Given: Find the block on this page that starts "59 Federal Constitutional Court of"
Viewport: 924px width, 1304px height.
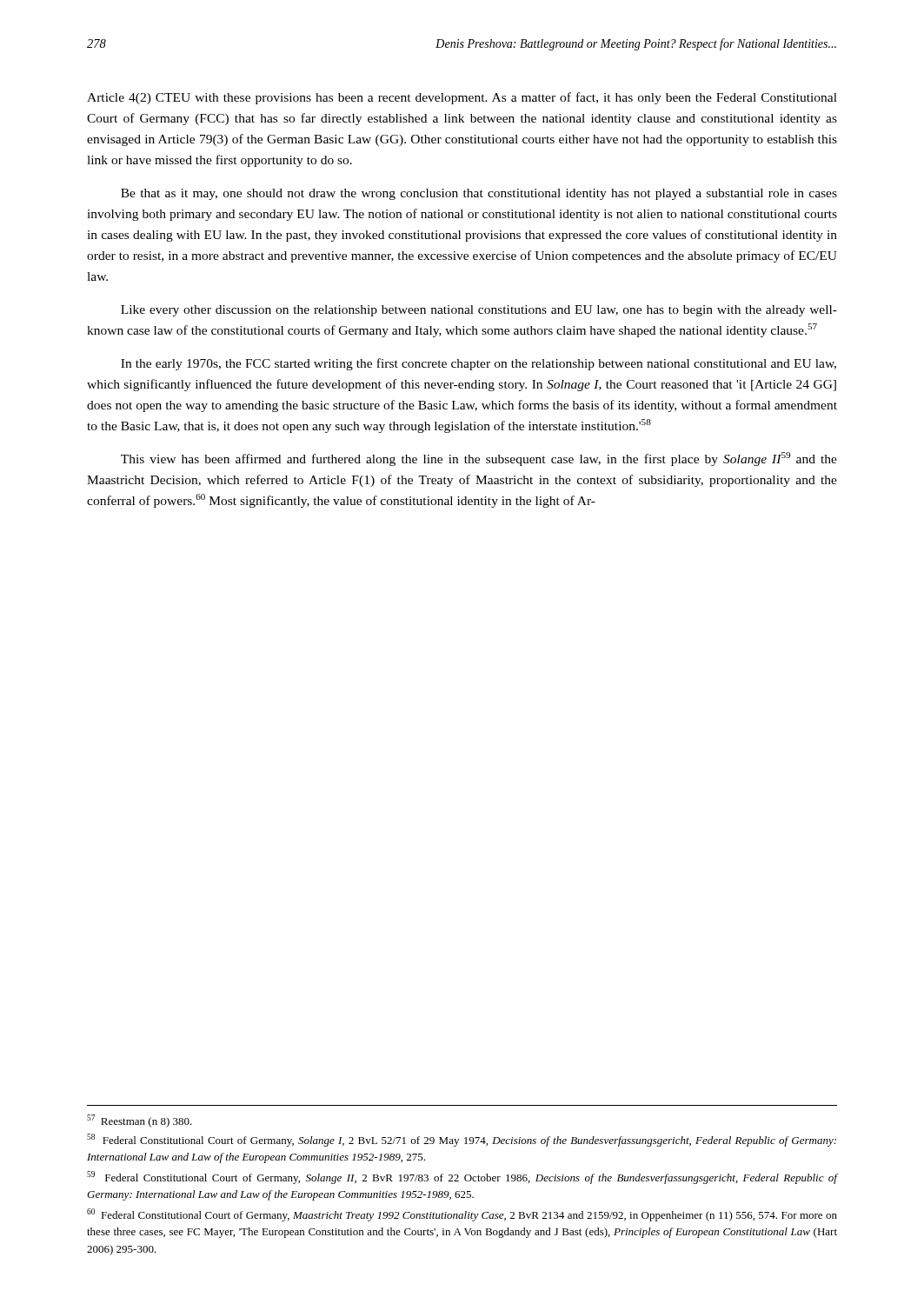Looking at the screenshot, I should [x=462, y=1186].
